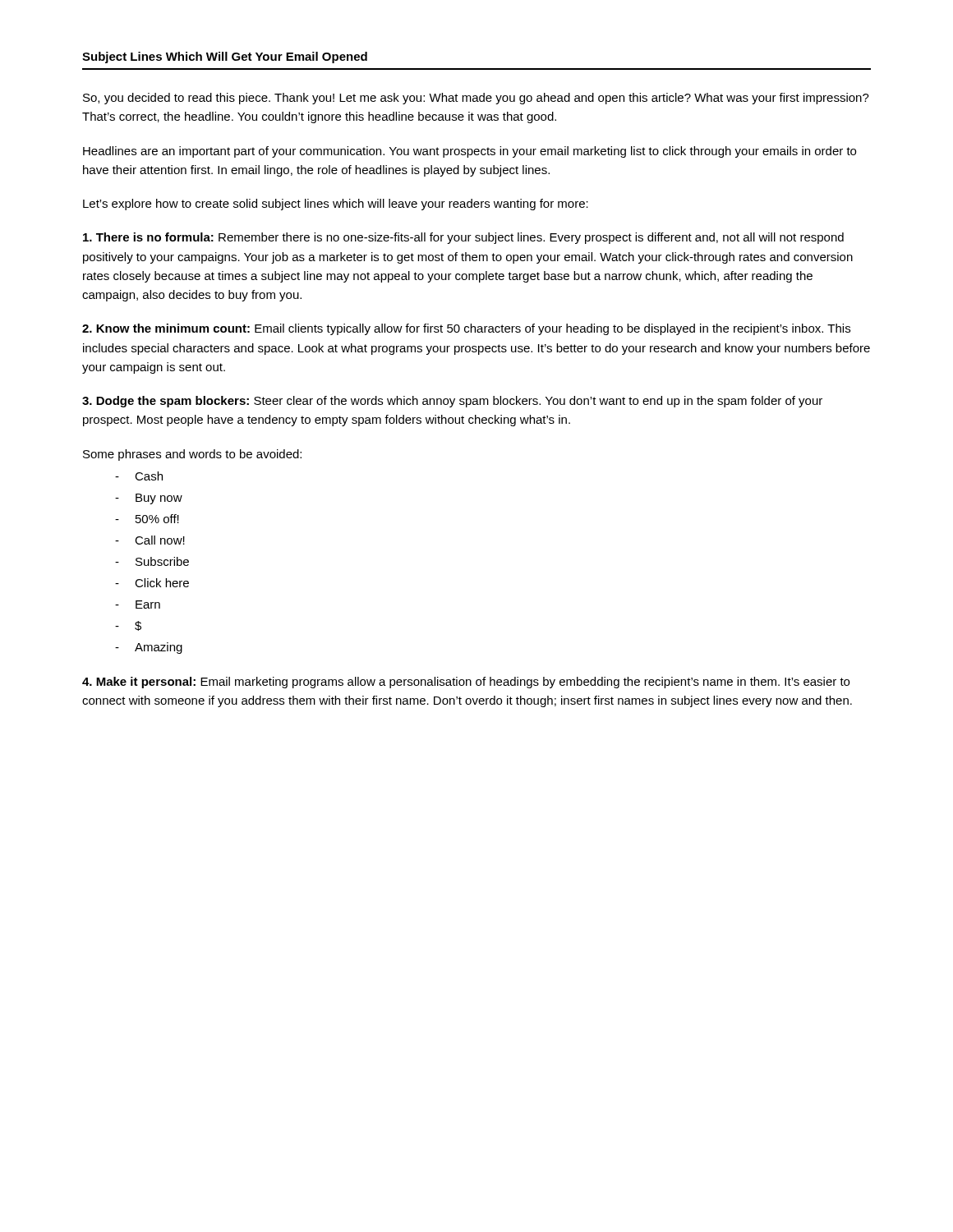Click on the text block that says "Some phrases and words to"
Screen dimensions: 1232x953
point(192,453)
